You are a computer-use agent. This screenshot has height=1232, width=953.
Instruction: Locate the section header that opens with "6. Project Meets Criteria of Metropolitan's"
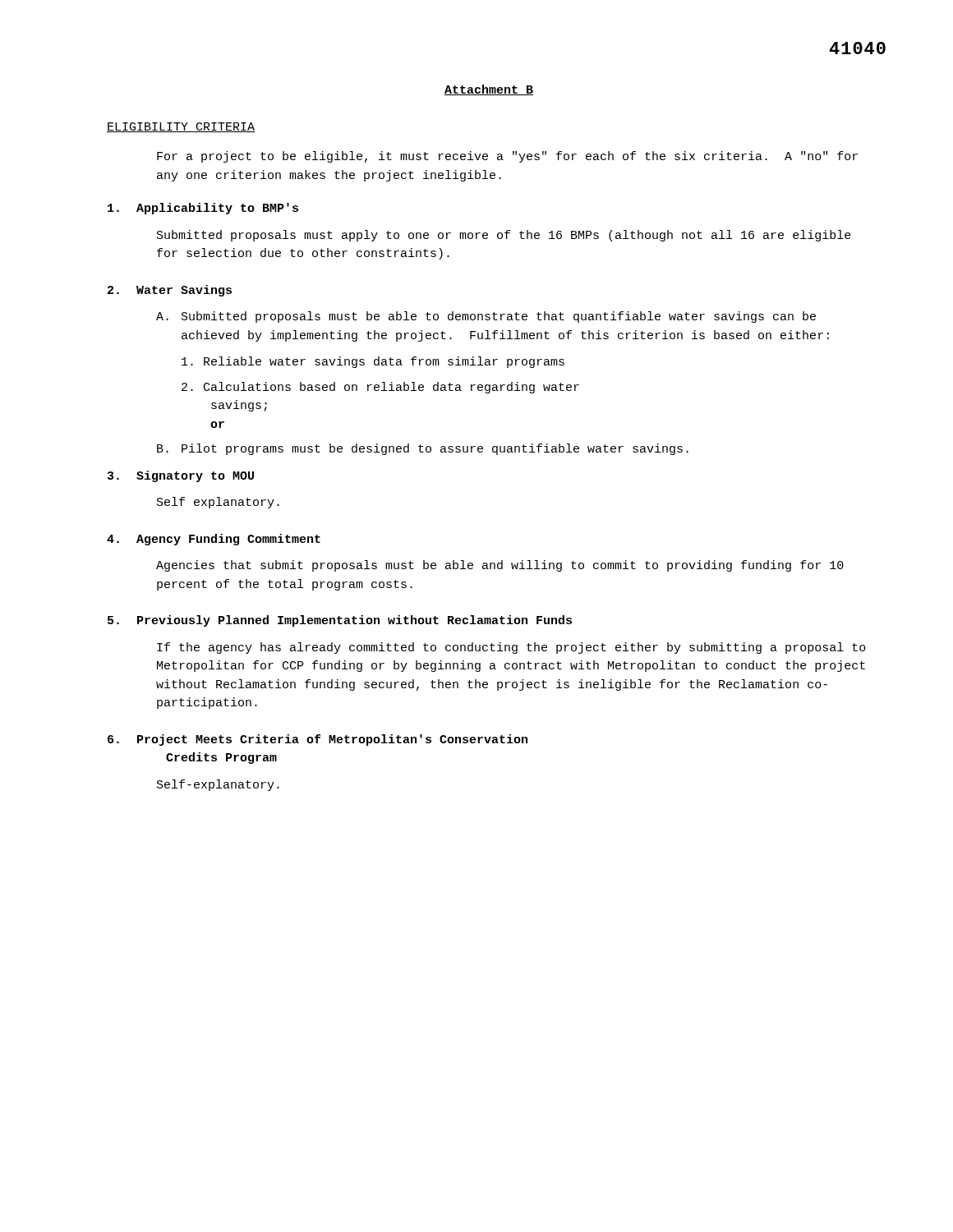coord(318,750)
